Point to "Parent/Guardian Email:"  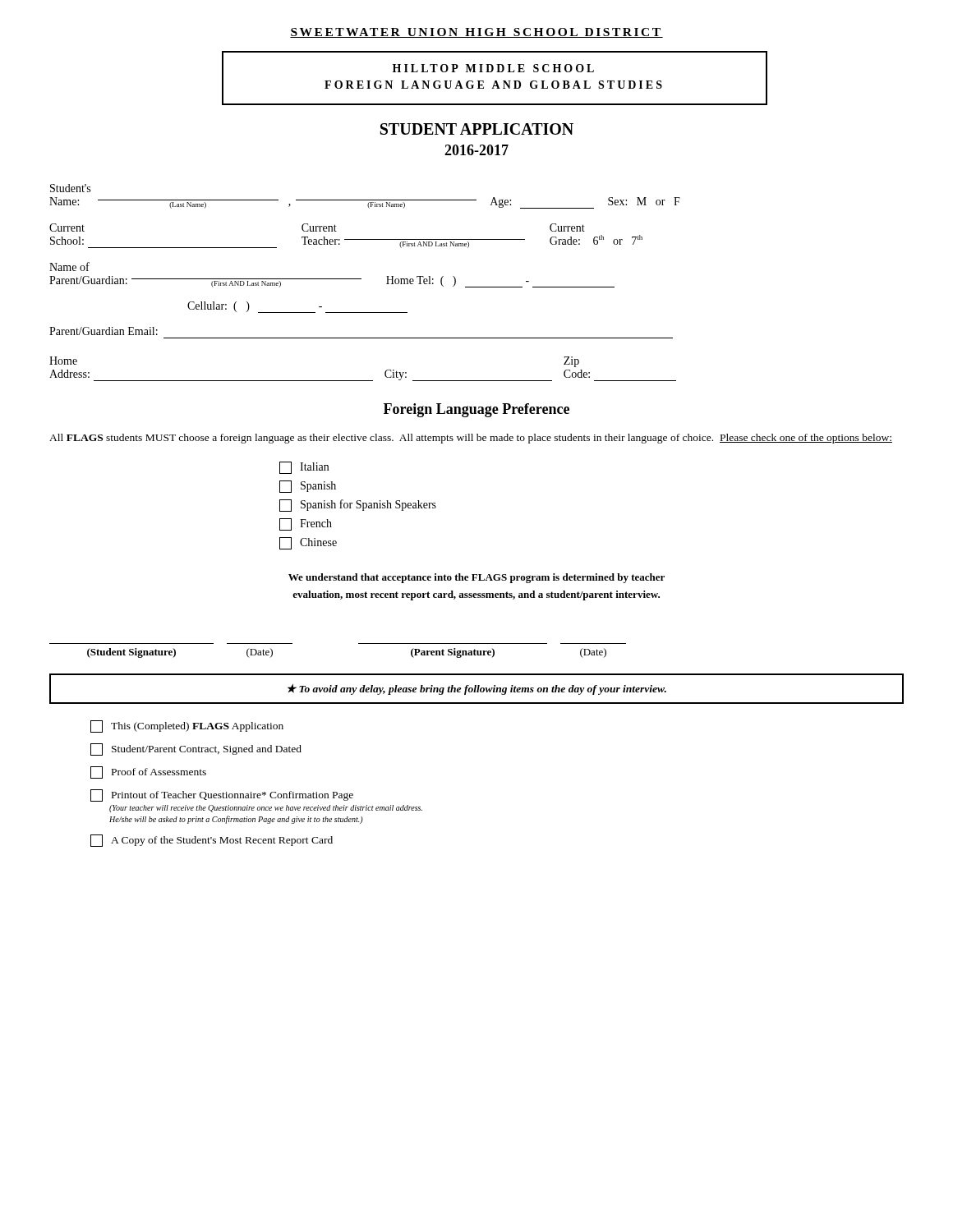click(x=476, y=331)
